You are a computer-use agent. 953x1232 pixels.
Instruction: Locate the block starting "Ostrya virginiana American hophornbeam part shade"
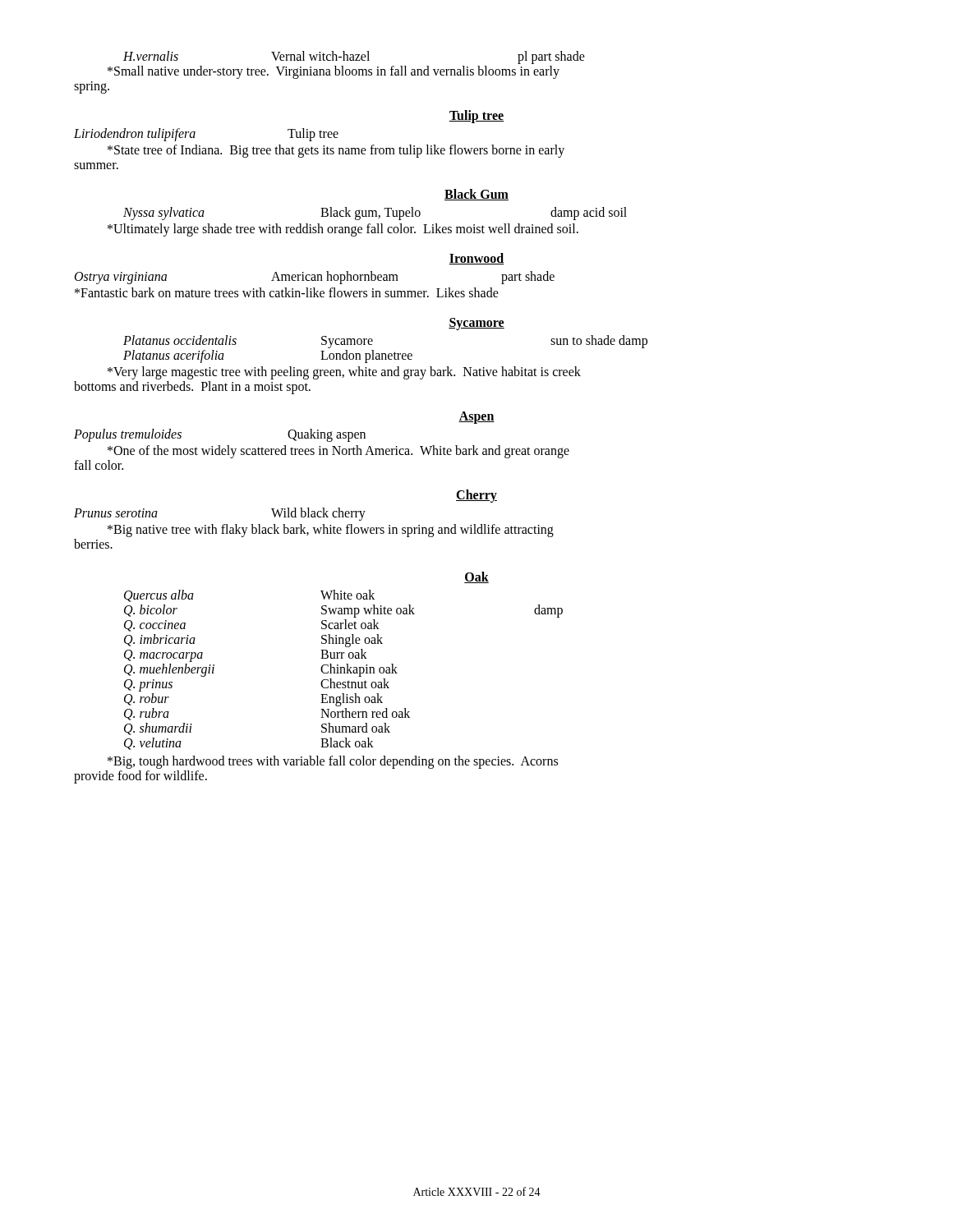pyautogui.click(x=314, y=277)
